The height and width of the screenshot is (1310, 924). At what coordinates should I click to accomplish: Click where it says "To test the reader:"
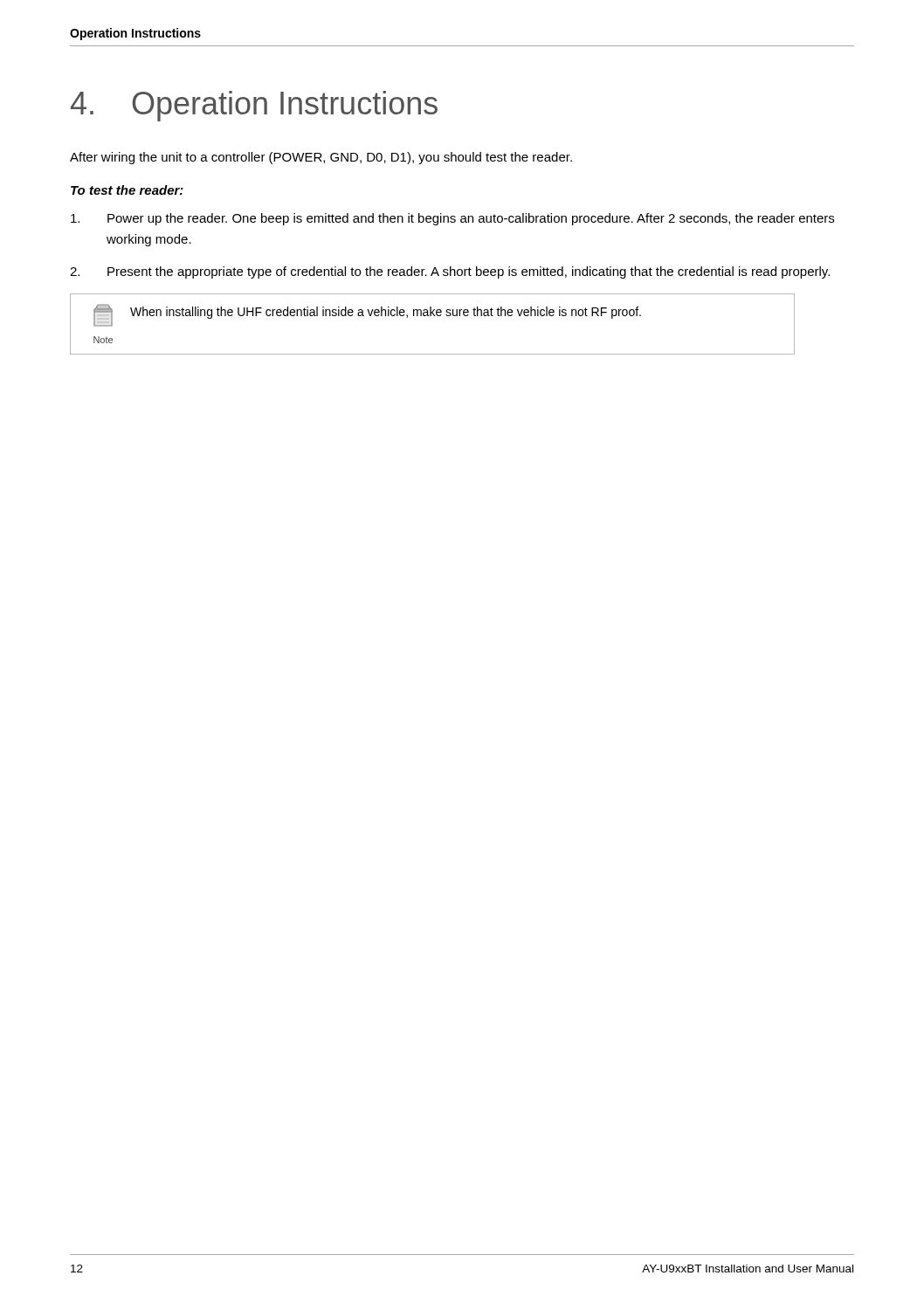coord(127,190)
